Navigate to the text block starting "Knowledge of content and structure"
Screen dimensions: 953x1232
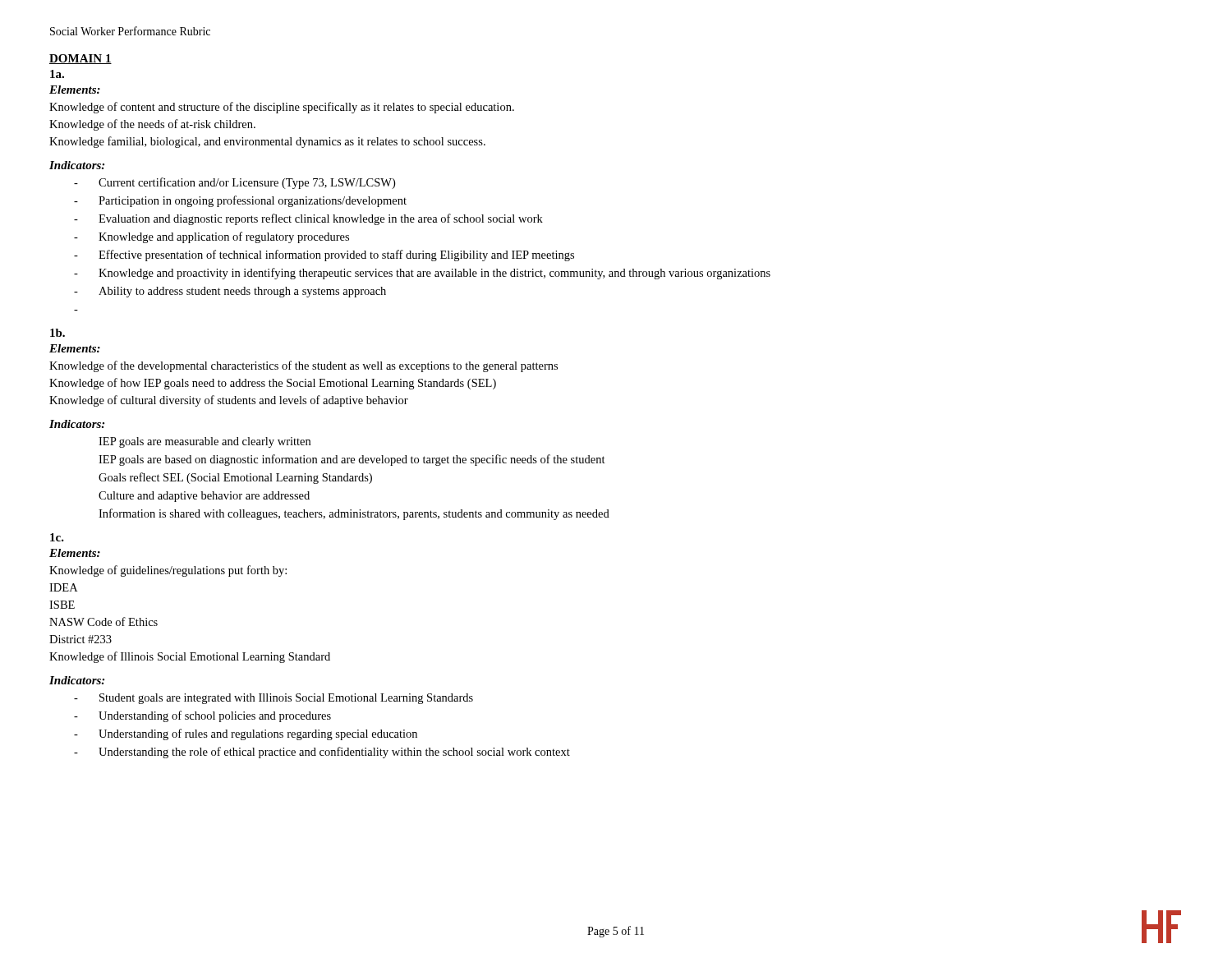tap(282, 108)
